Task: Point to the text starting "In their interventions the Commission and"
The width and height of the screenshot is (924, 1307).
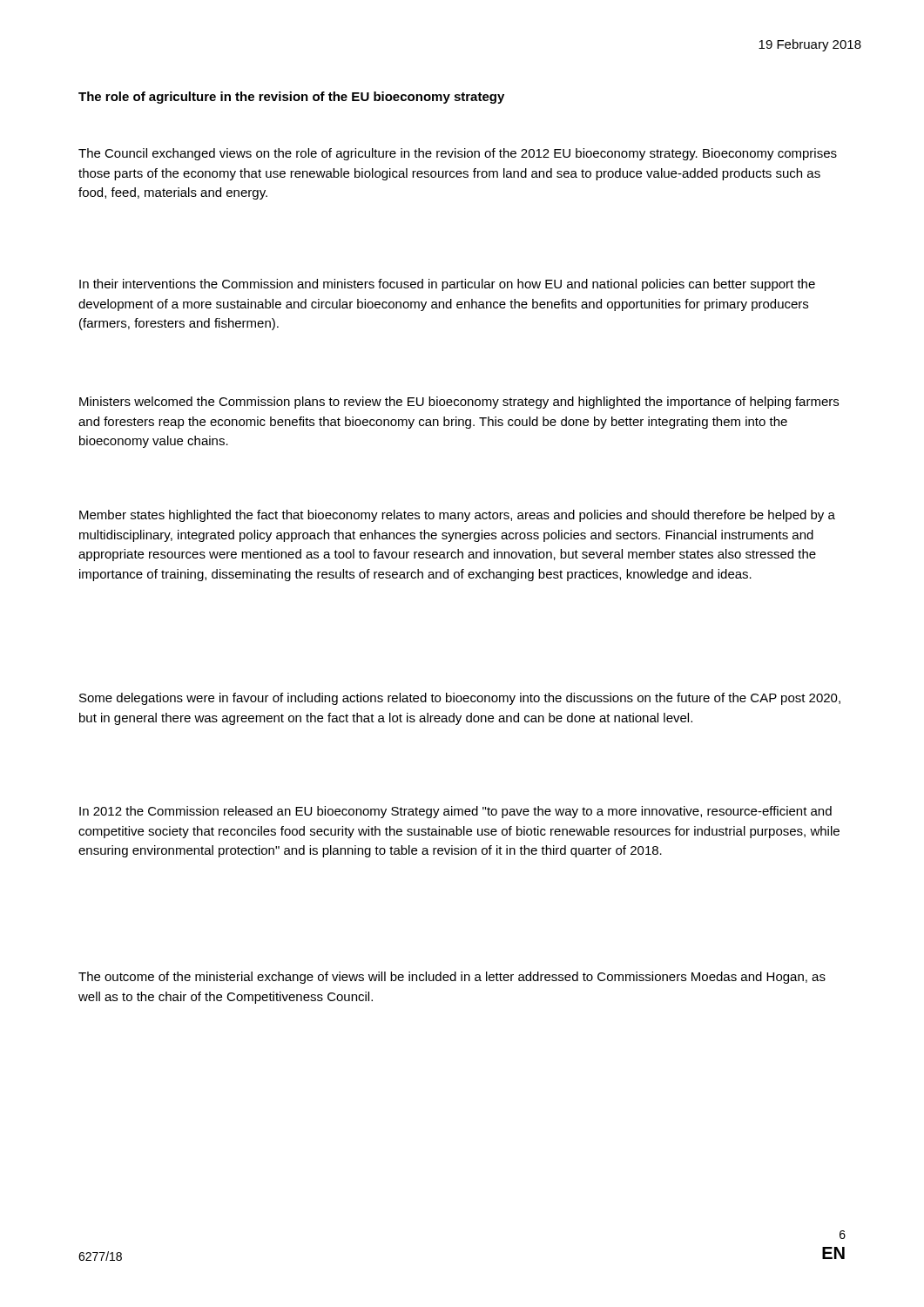Action: coord(447,303)
